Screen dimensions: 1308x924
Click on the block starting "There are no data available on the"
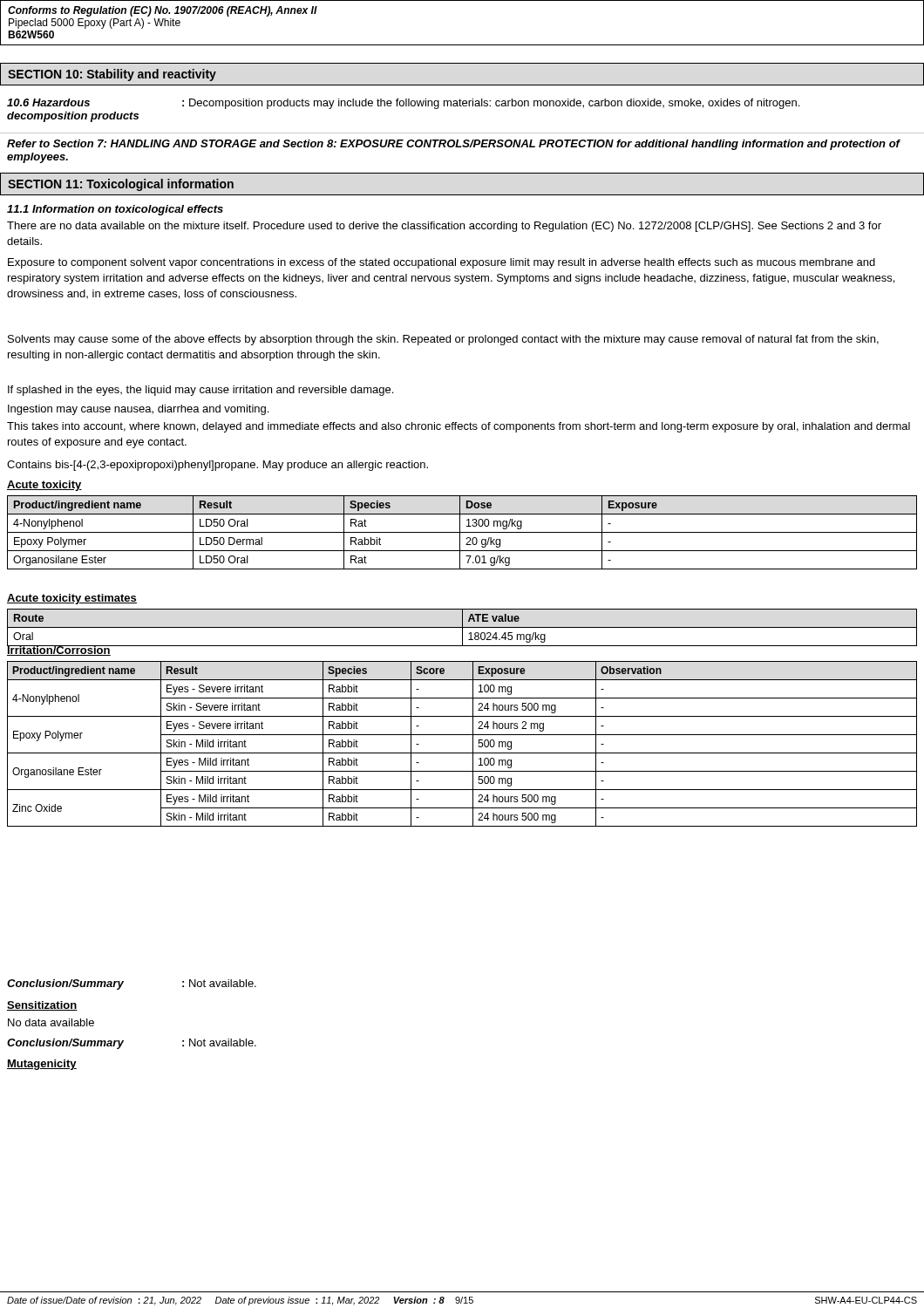444,233
